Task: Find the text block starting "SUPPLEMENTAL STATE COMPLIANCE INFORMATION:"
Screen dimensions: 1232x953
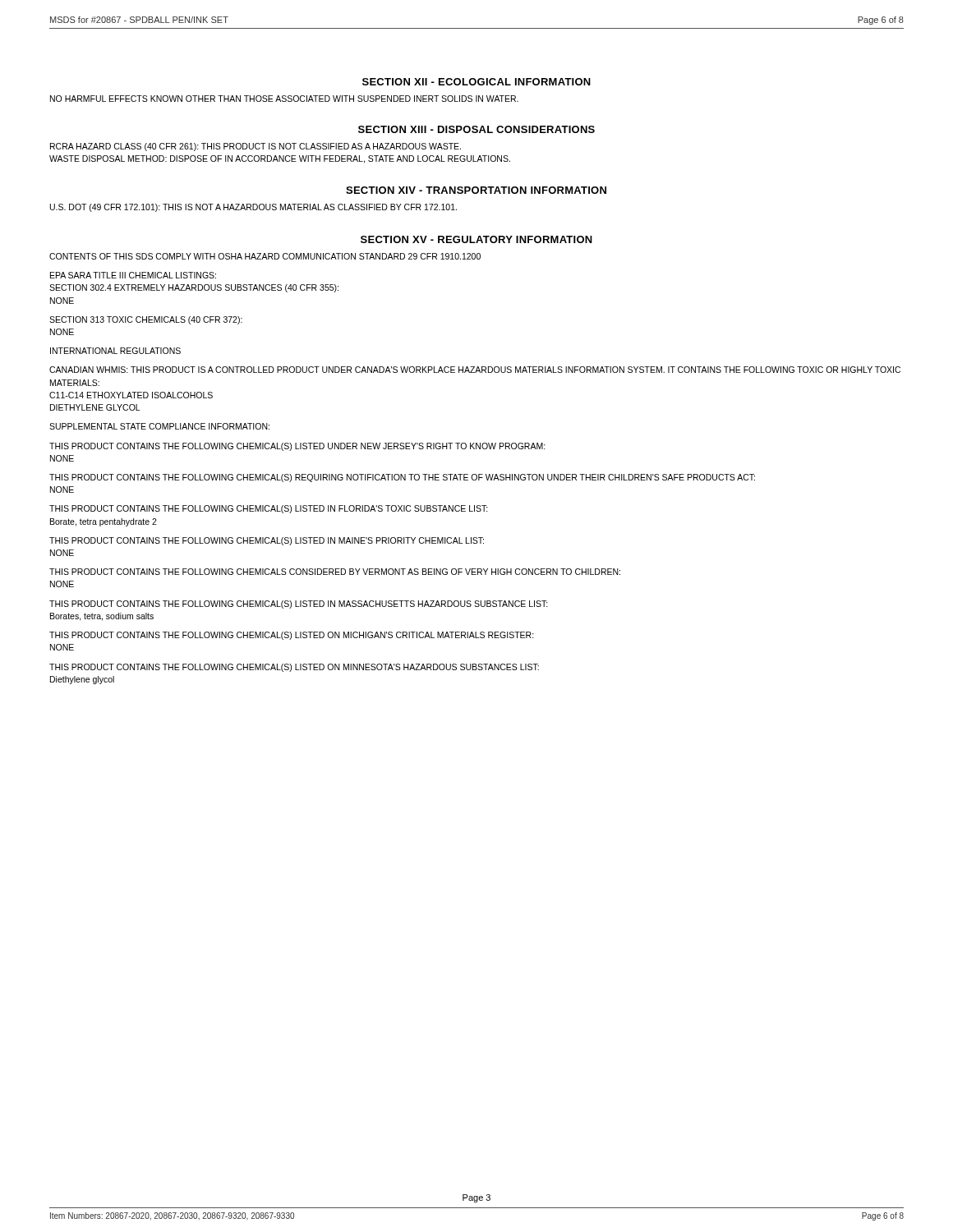Action: [x=160, y=427]
